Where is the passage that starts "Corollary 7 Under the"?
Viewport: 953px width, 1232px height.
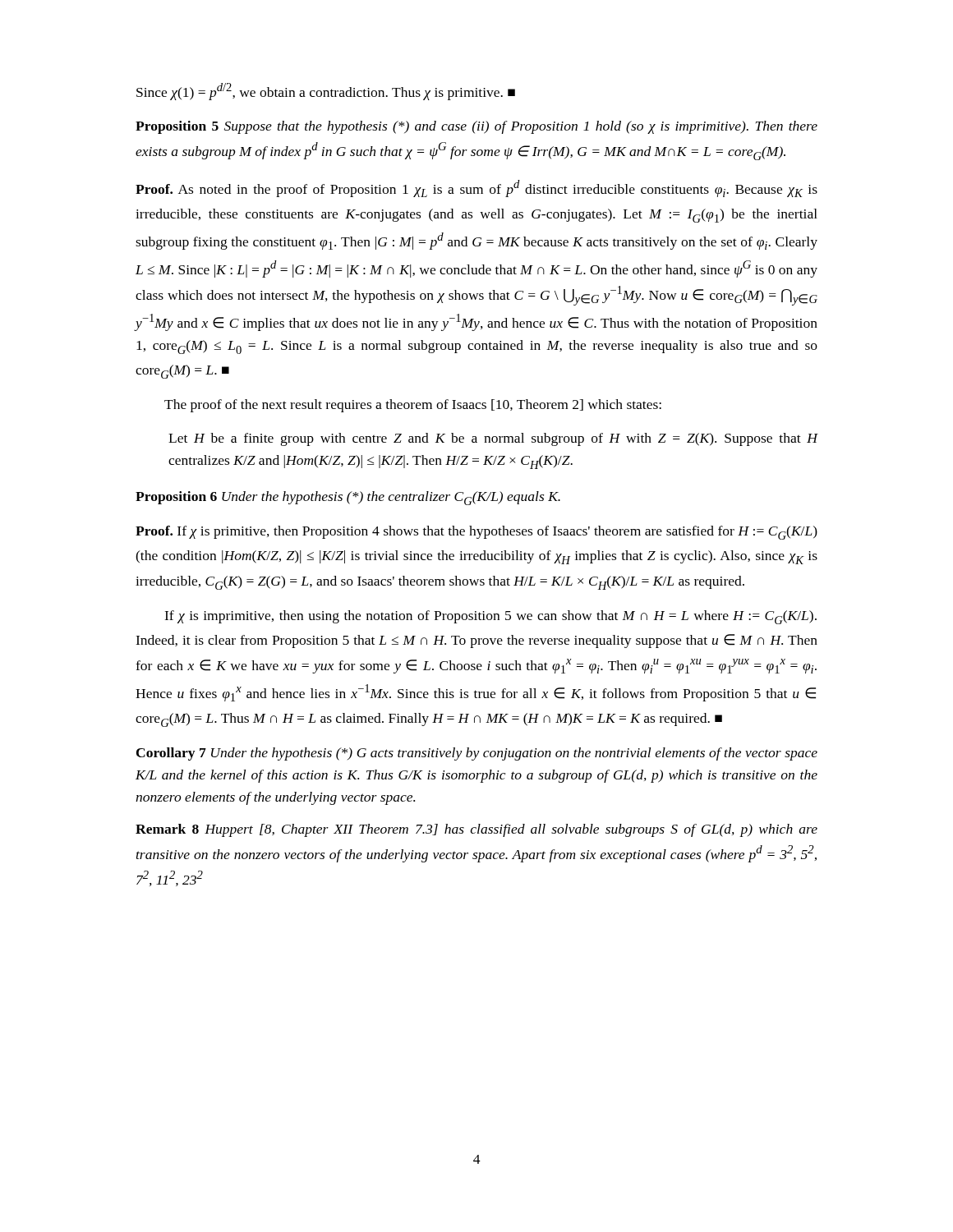click(476, 775)
